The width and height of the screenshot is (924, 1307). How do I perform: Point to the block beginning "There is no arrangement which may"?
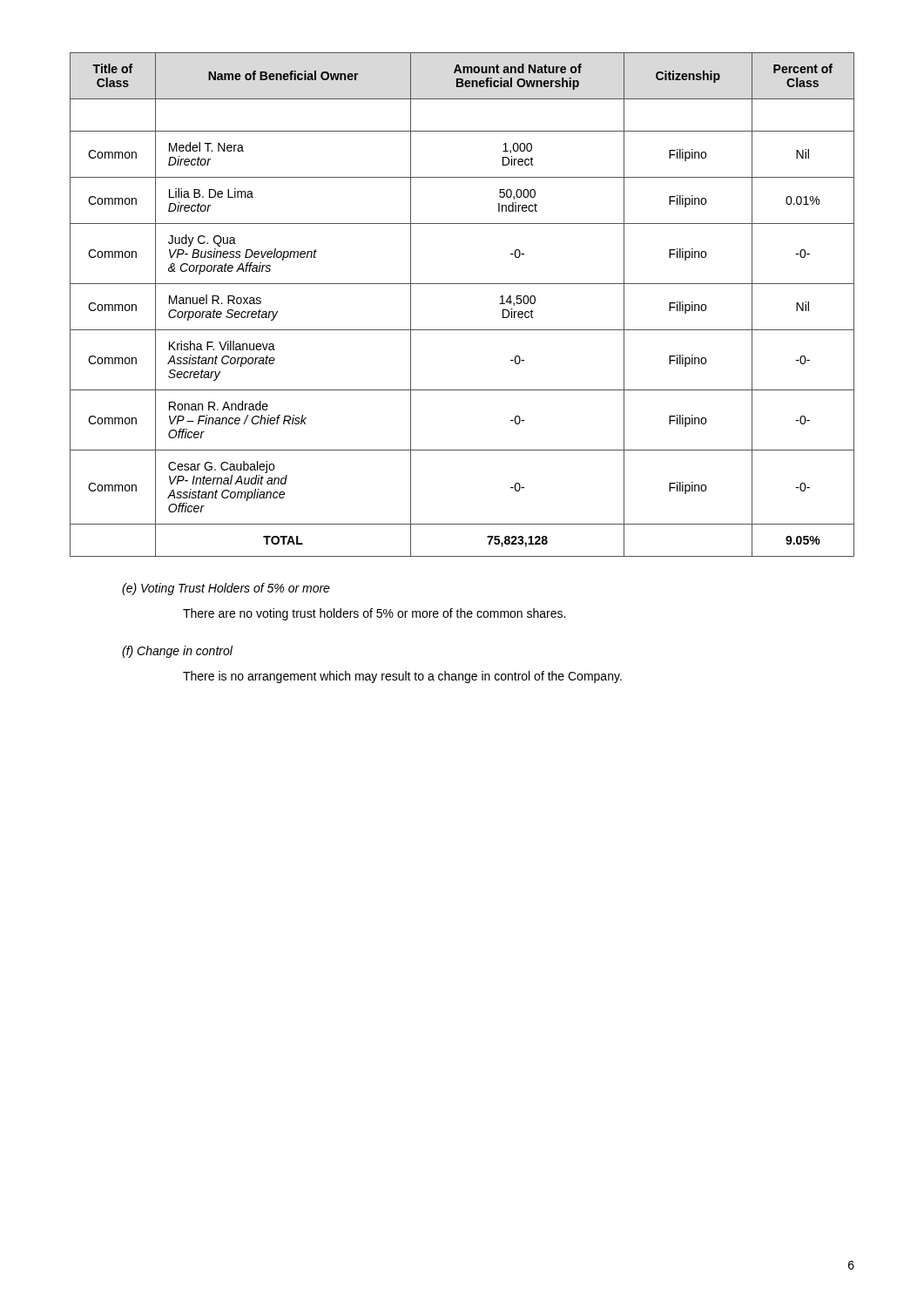click(x=403, y=677)
